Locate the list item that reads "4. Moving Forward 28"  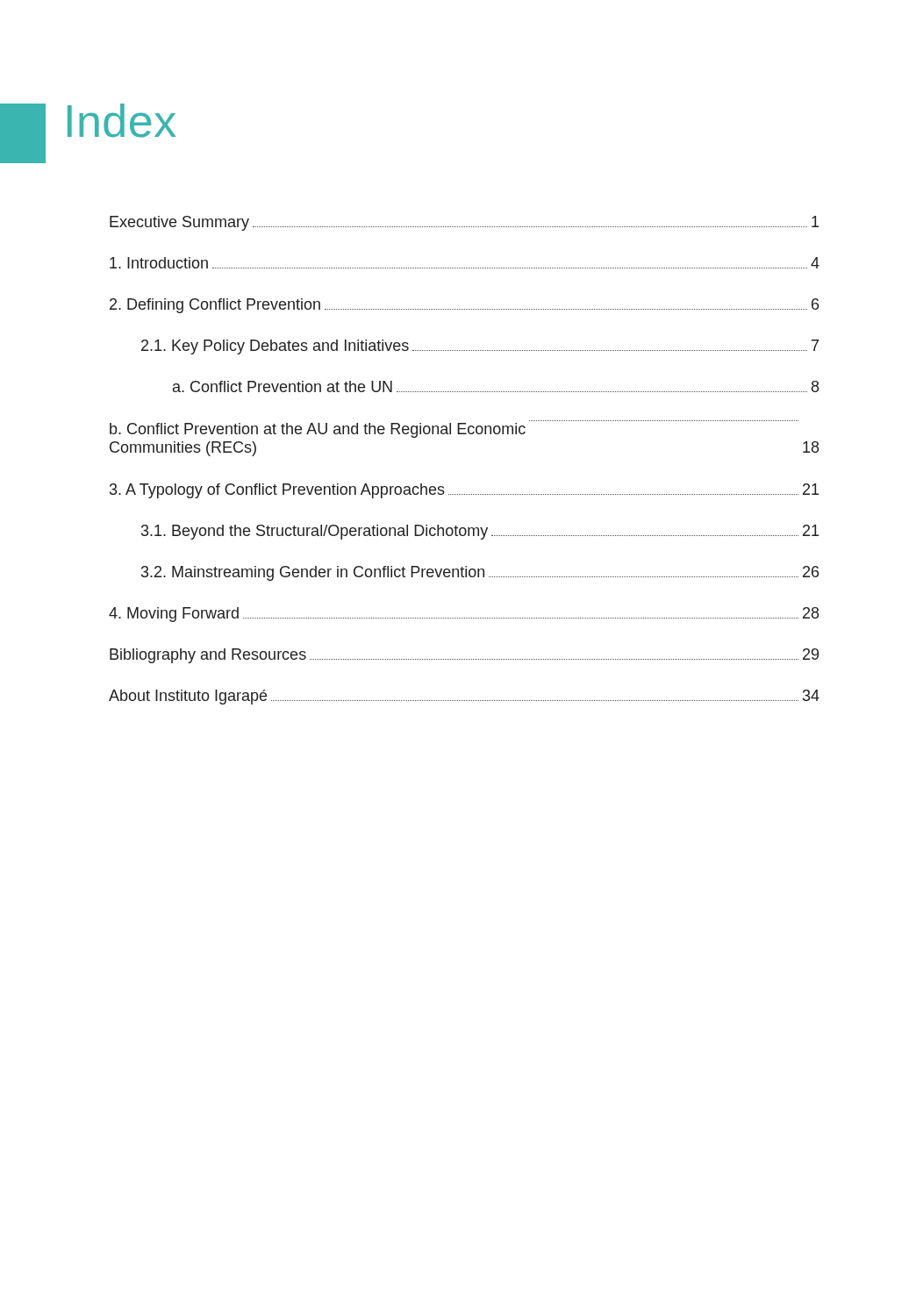(x=464, y=613)
